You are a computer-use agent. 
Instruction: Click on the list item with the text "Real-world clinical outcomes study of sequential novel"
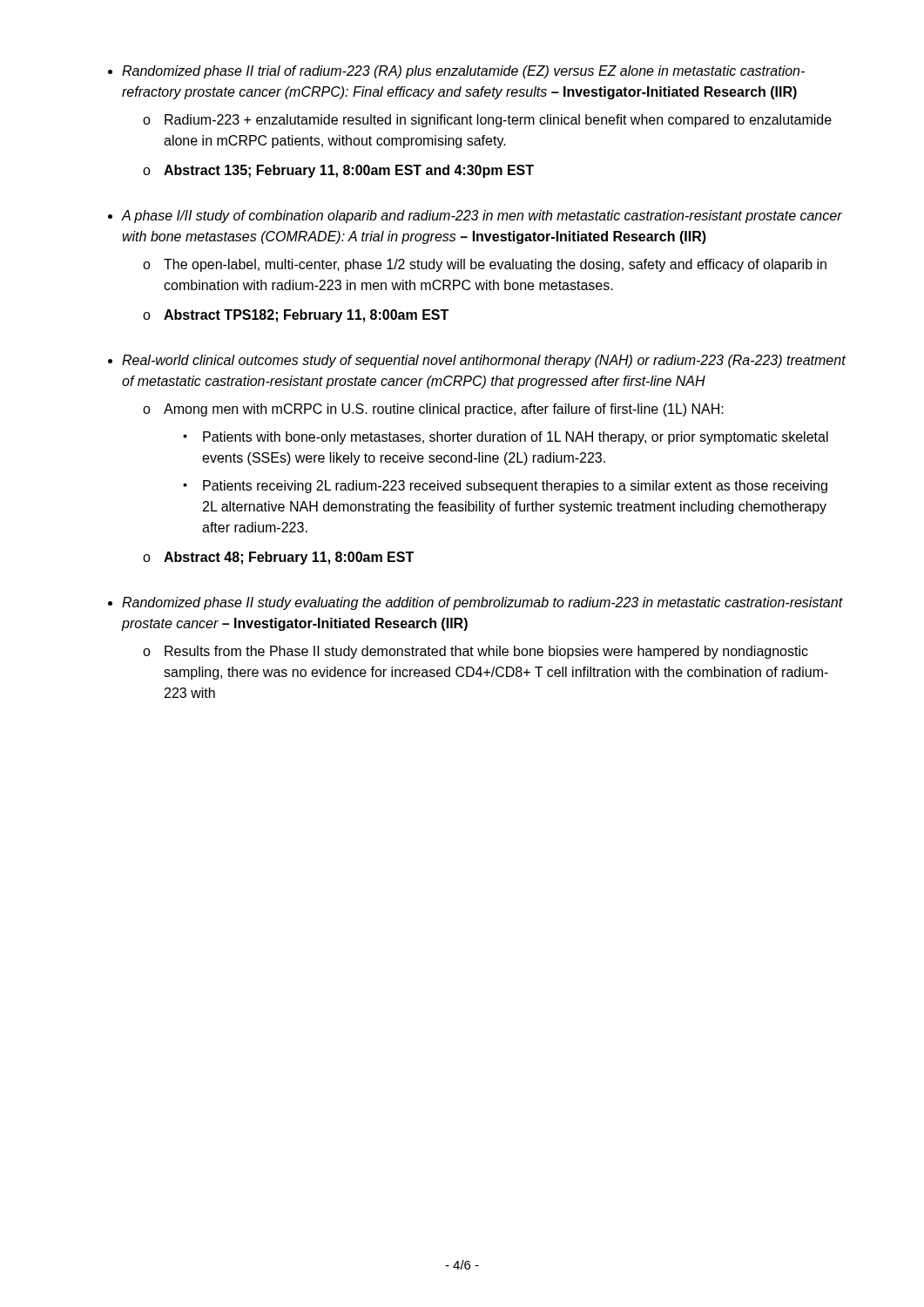(484, 461)
